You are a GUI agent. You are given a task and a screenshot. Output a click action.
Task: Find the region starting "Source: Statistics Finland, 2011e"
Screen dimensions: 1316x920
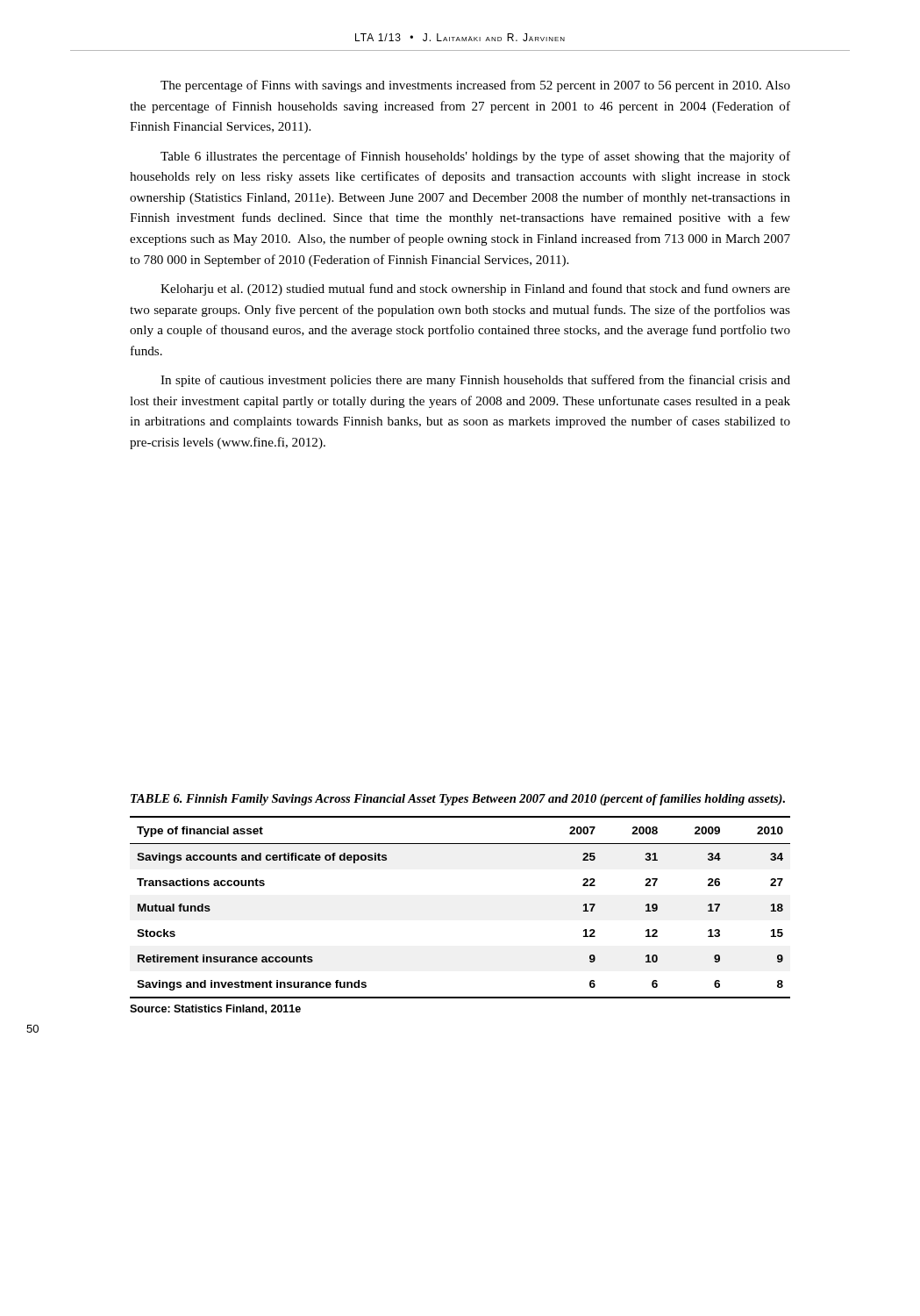point(215,1009)
